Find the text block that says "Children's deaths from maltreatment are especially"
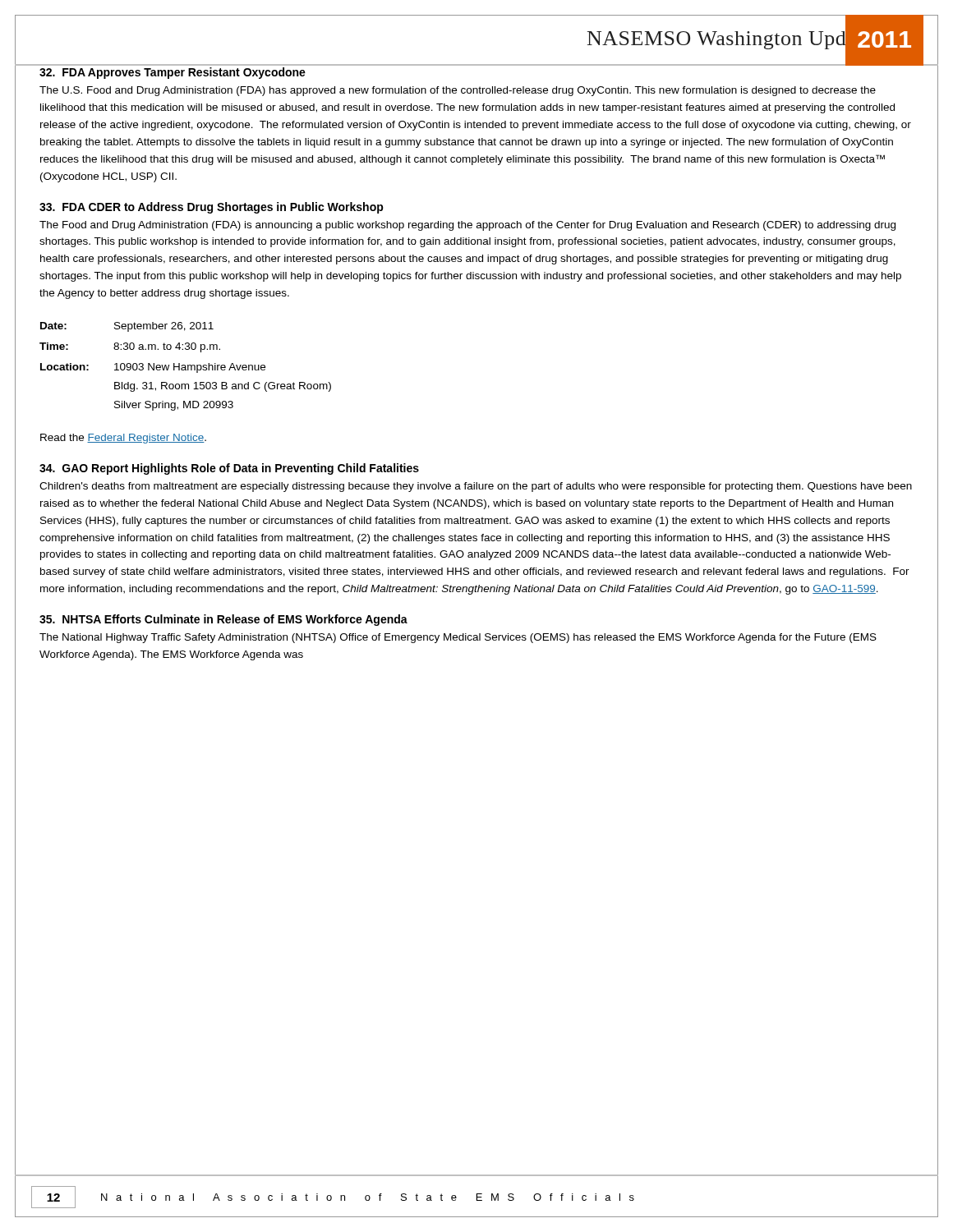The image size is (953, 1232). pyautogui.click(x=476, y=538)
